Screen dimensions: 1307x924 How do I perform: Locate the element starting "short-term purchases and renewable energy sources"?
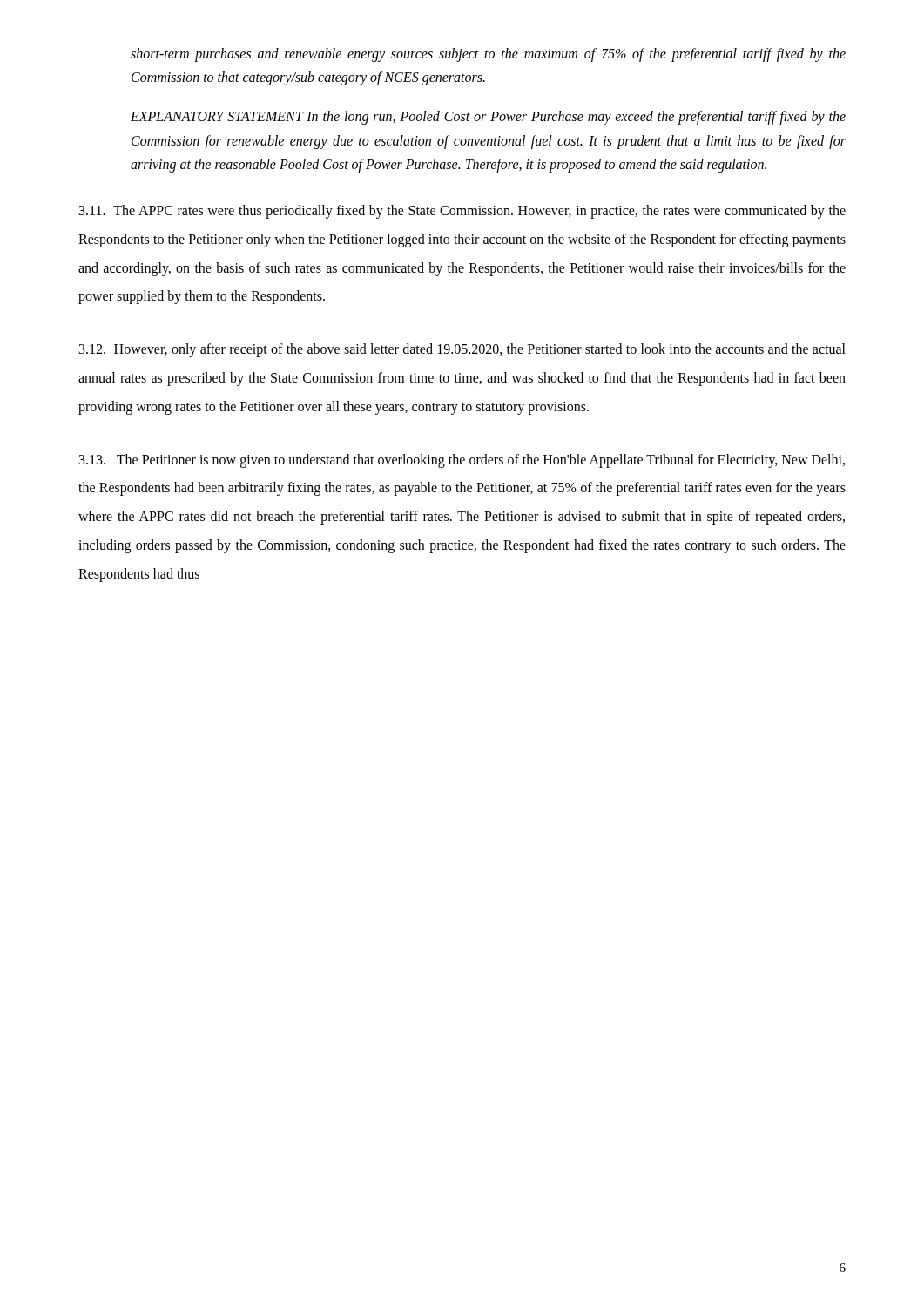tap(488, 109)
